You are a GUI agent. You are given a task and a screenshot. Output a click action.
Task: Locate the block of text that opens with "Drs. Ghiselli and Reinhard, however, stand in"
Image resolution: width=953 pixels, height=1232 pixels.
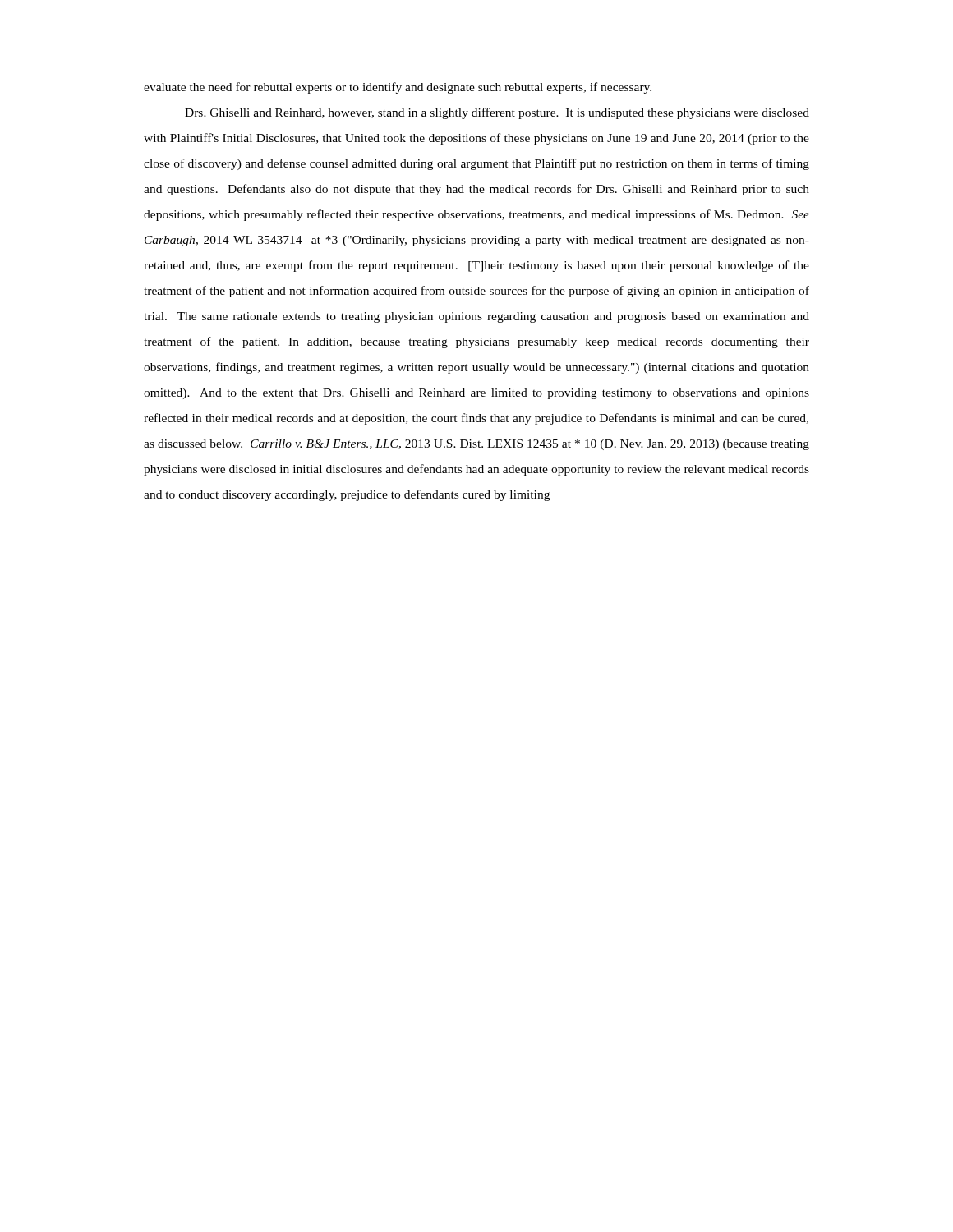(x=476, y=303)
